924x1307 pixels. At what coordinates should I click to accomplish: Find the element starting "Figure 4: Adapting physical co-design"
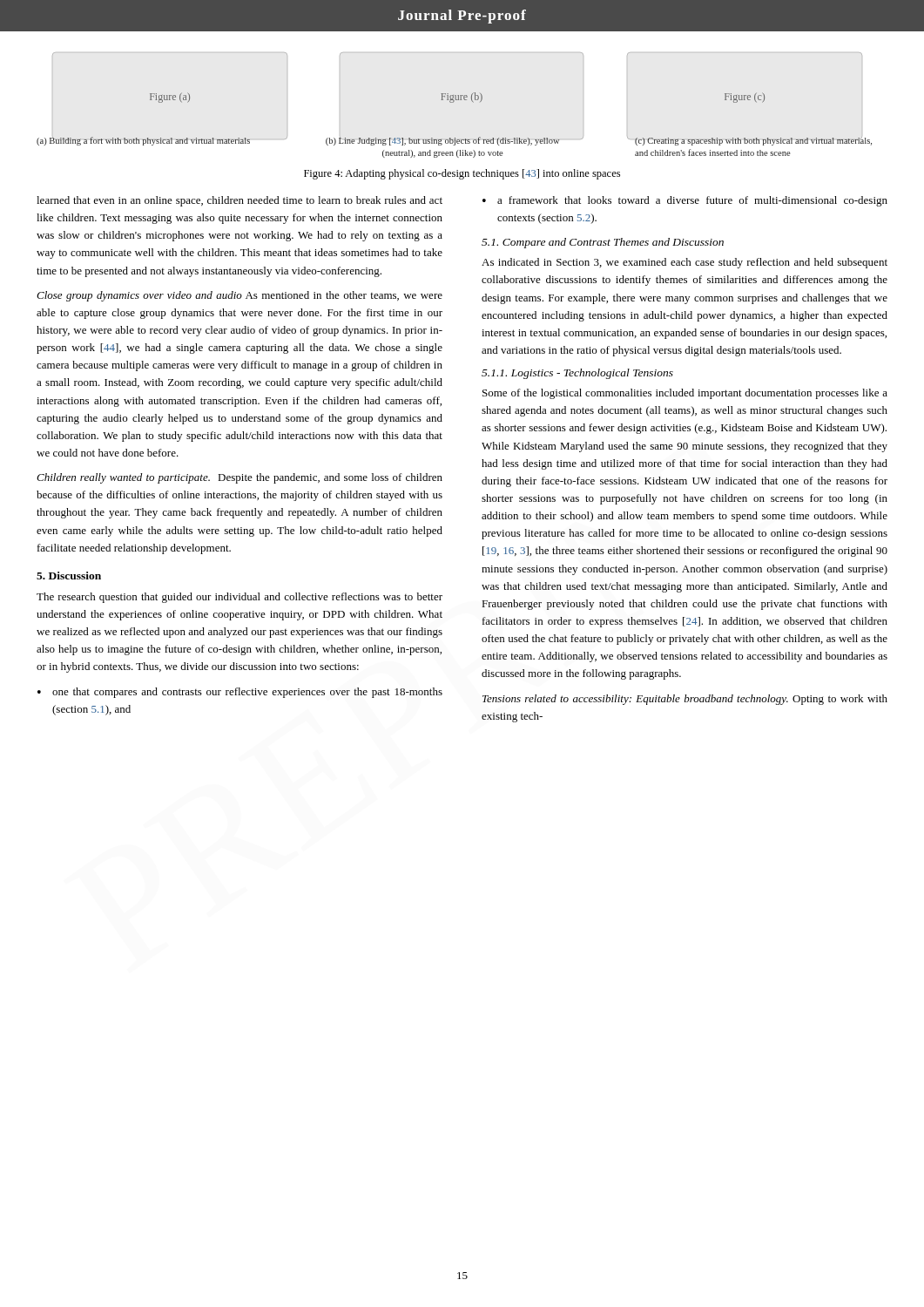coord(462,173)
